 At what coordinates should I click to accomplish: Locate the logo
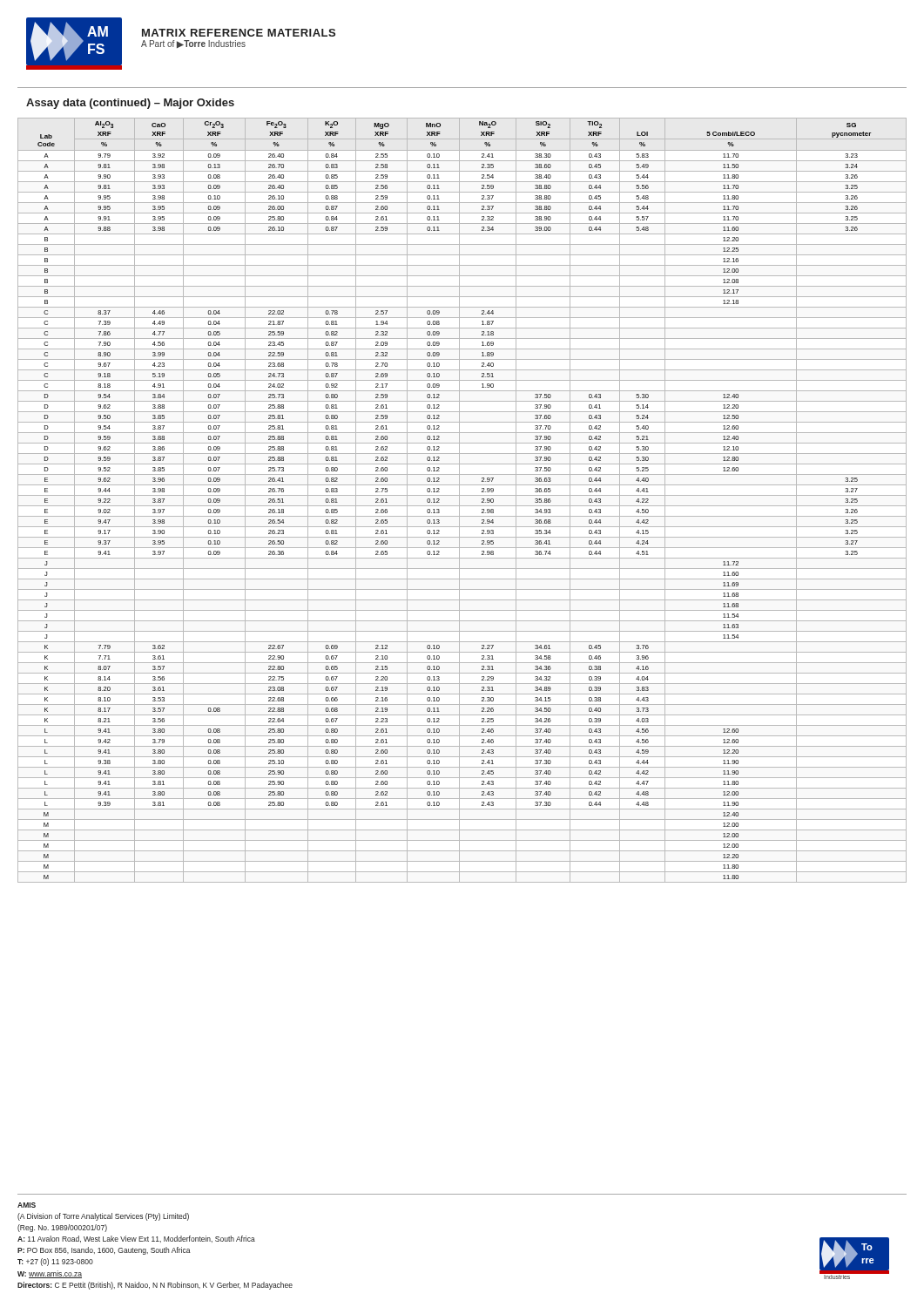tap(74, 48)
